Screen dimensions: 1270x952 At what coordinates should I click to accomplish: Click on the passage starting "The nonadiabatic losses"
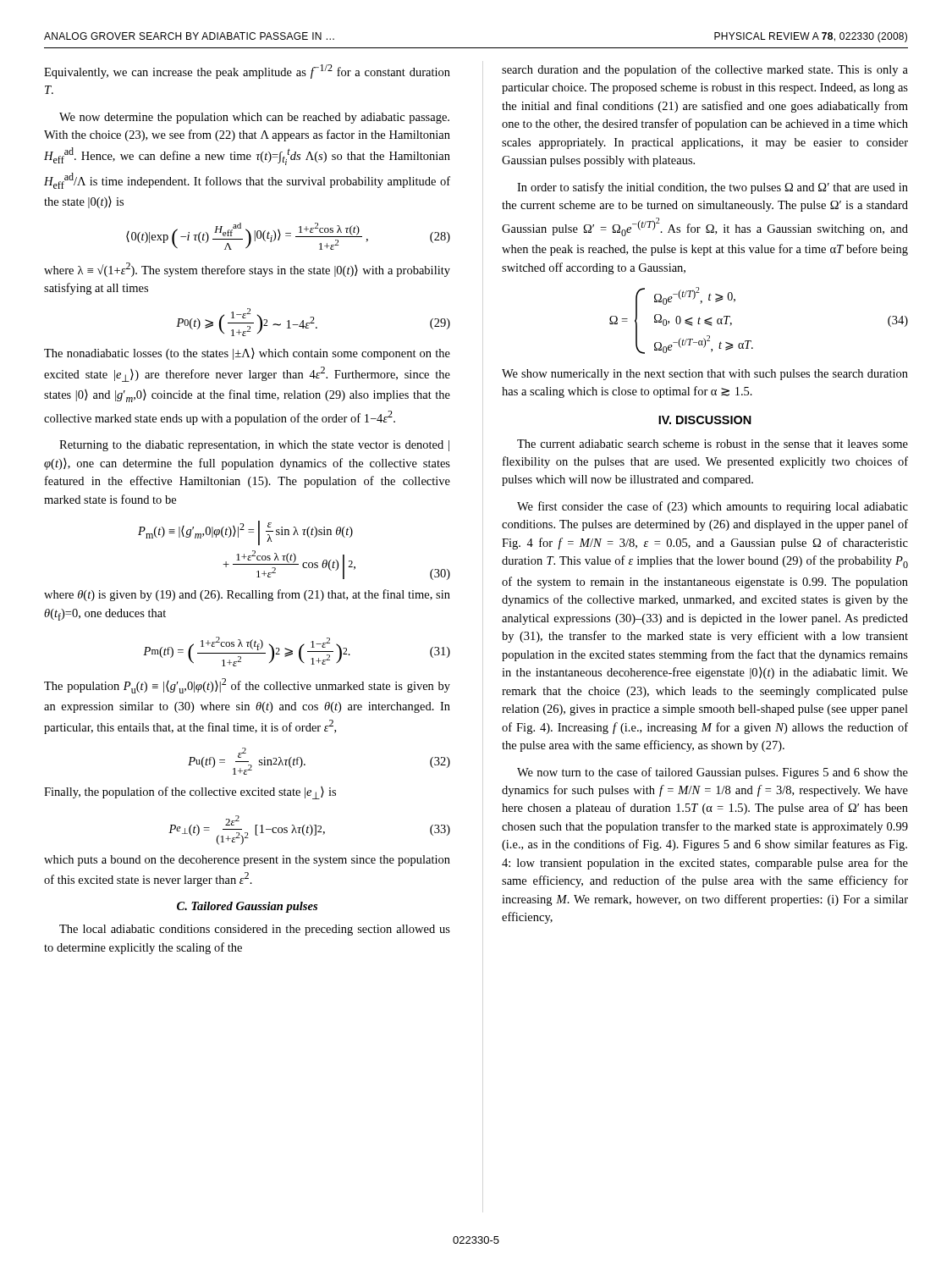(247, 427)
